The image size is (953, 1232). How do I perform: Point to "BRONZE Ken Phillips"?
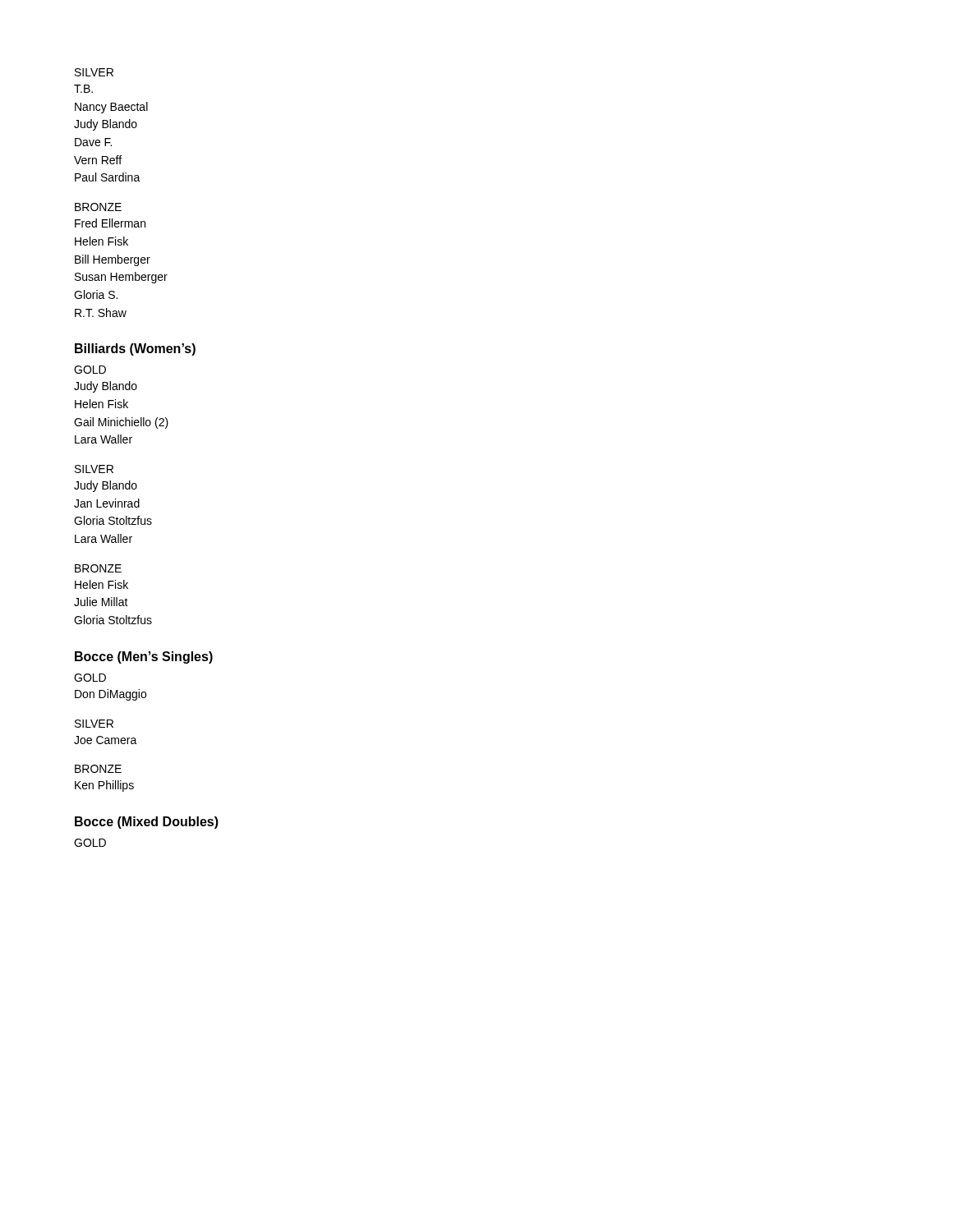click(x=98, y=769)
